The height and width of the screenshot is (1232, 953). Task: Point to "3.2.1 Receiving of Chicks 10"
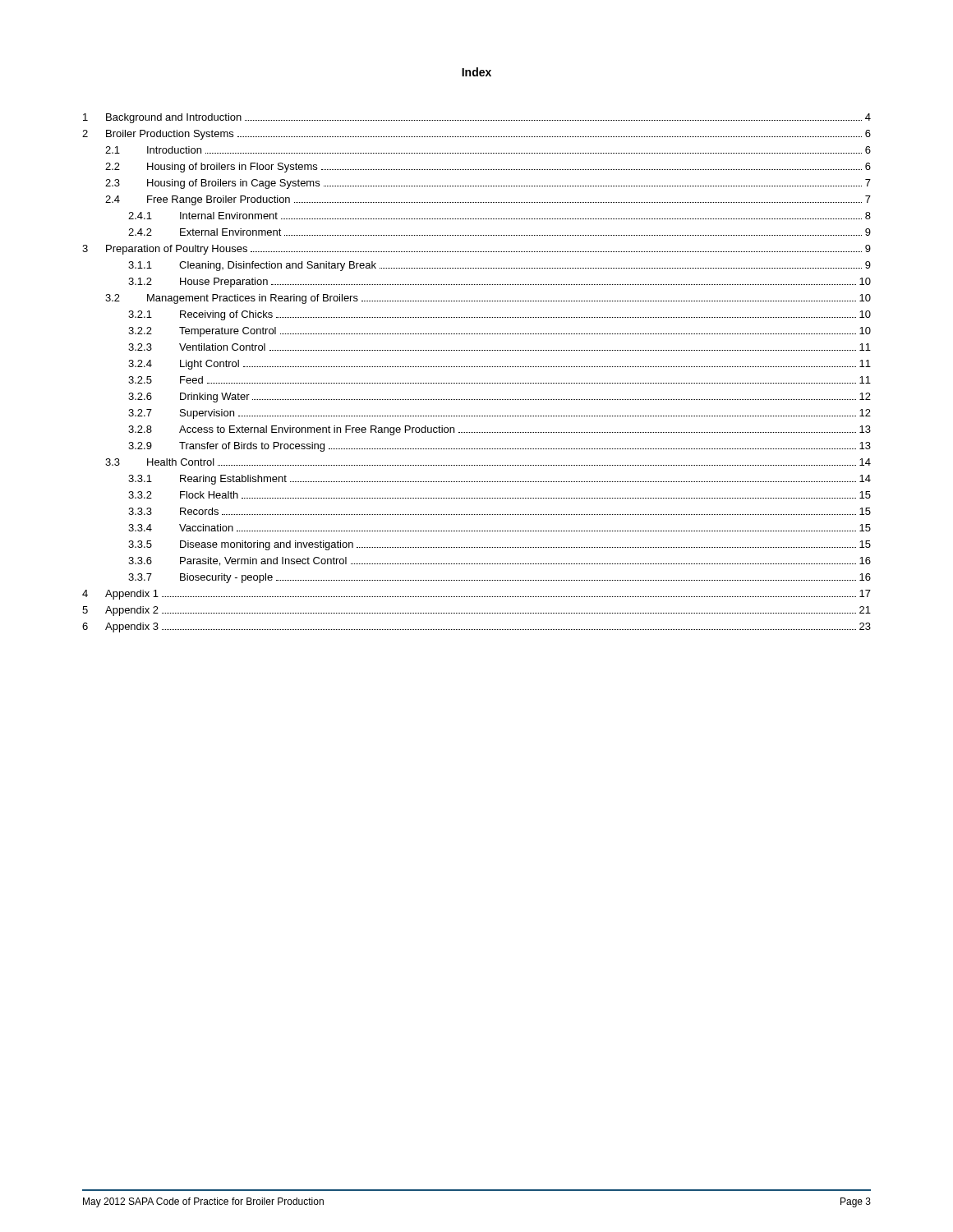pos(500,314)
